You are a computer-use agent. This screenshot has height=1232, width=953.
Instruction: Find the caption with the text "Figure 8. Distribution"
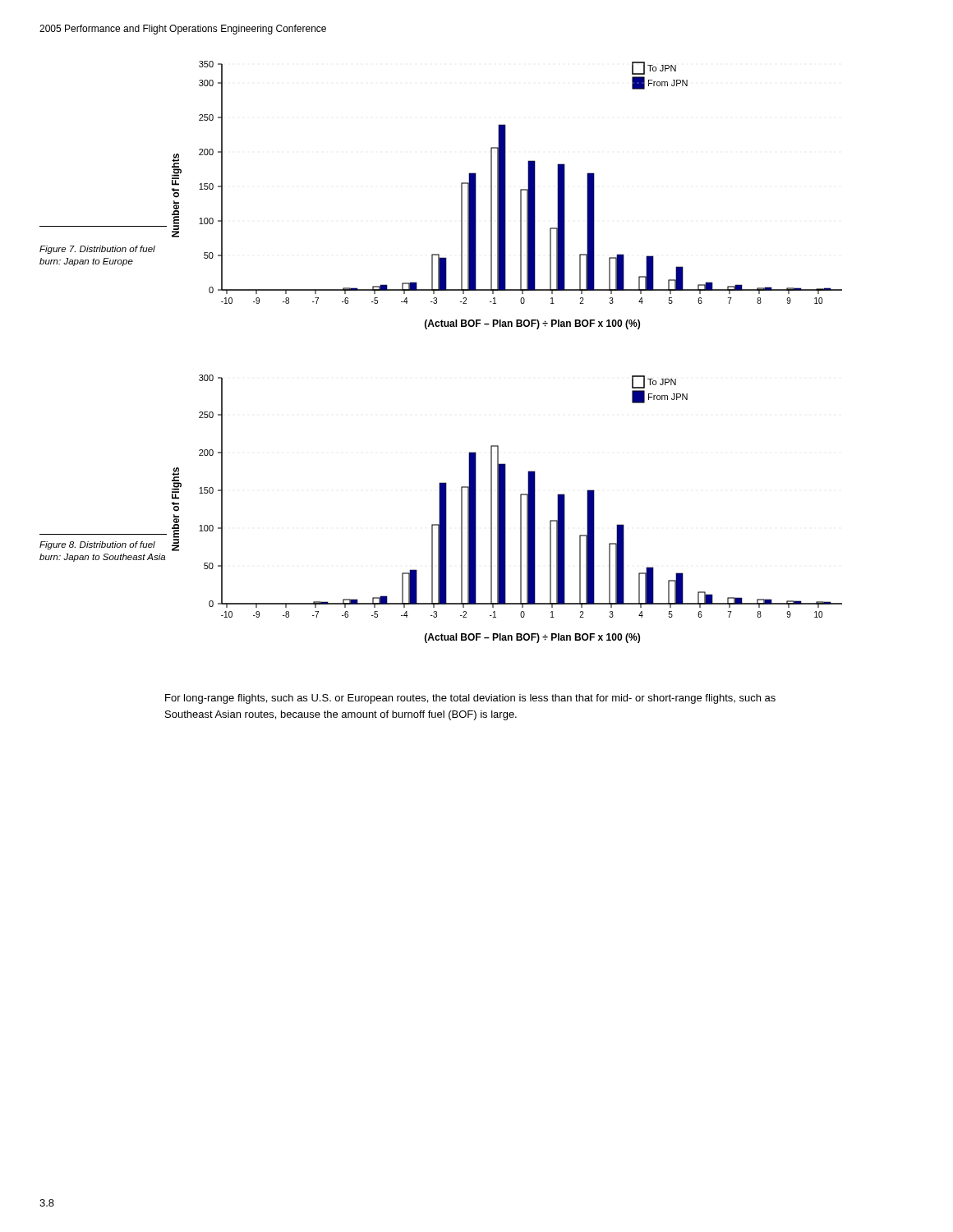click(103, 551)
